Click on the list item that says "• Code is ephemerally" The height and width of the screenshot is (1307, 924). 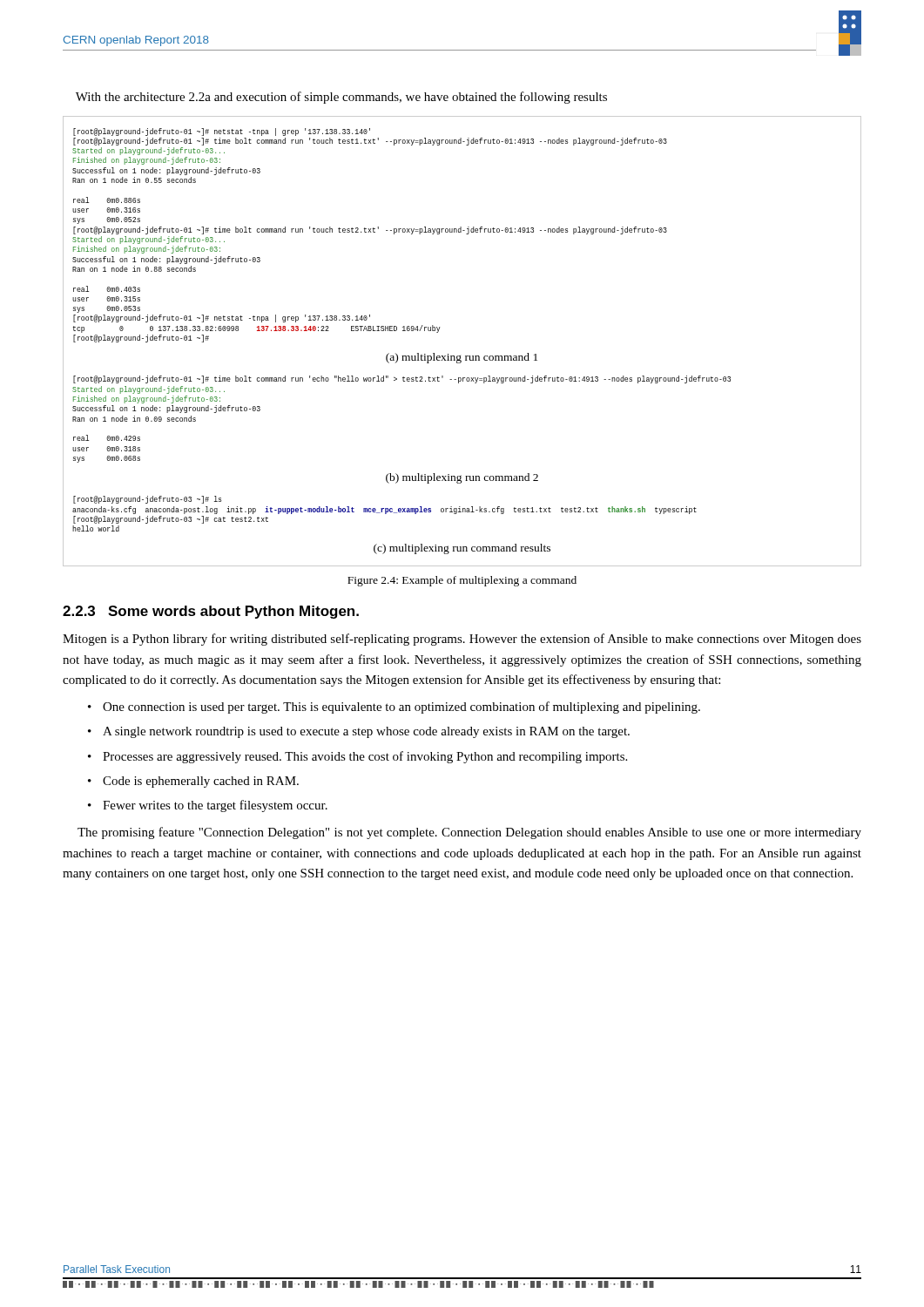tap(193, 781)
